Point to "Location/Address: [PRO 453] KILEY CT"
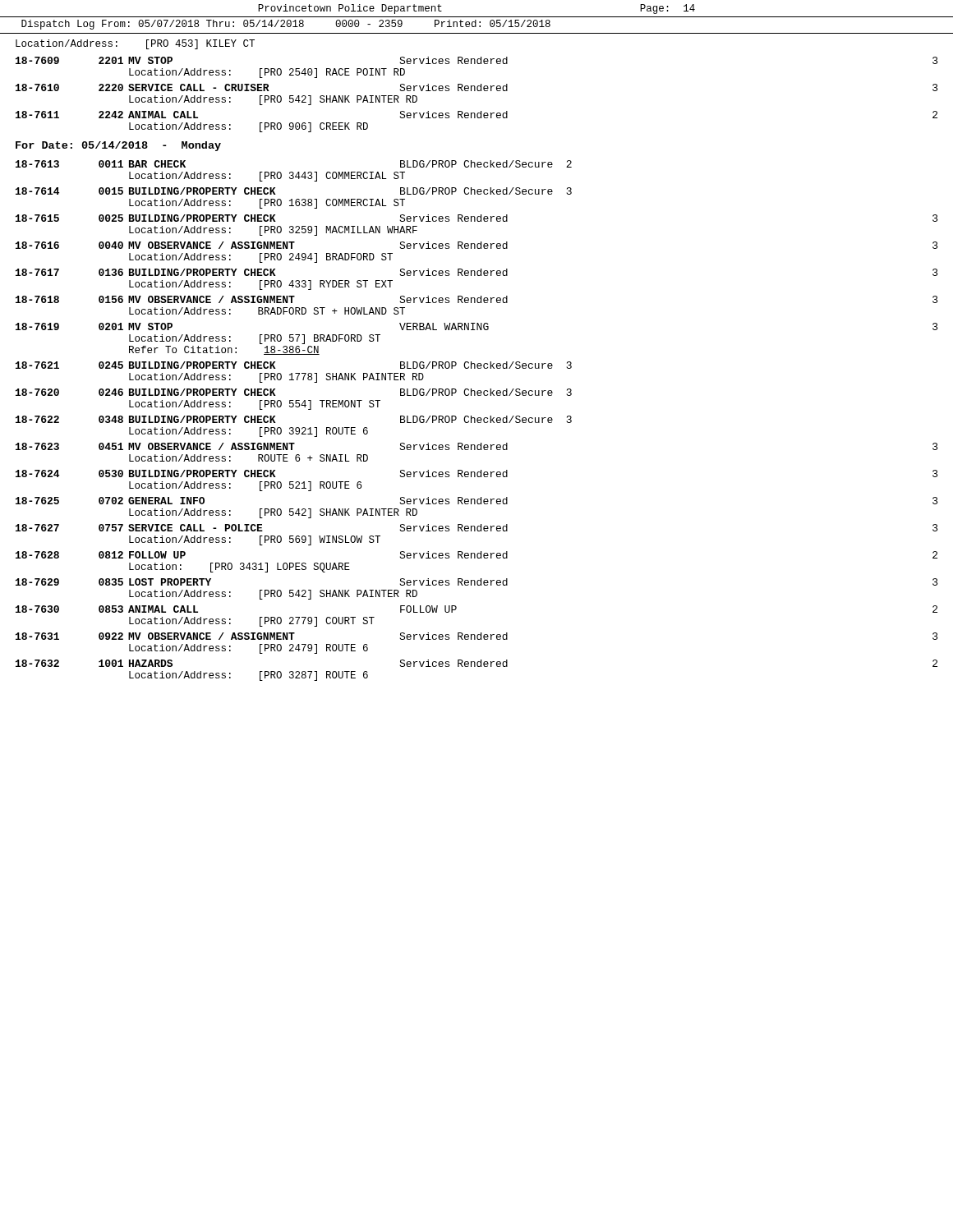Viewport: 953px width, 1232px height. (x=135, y=44)
